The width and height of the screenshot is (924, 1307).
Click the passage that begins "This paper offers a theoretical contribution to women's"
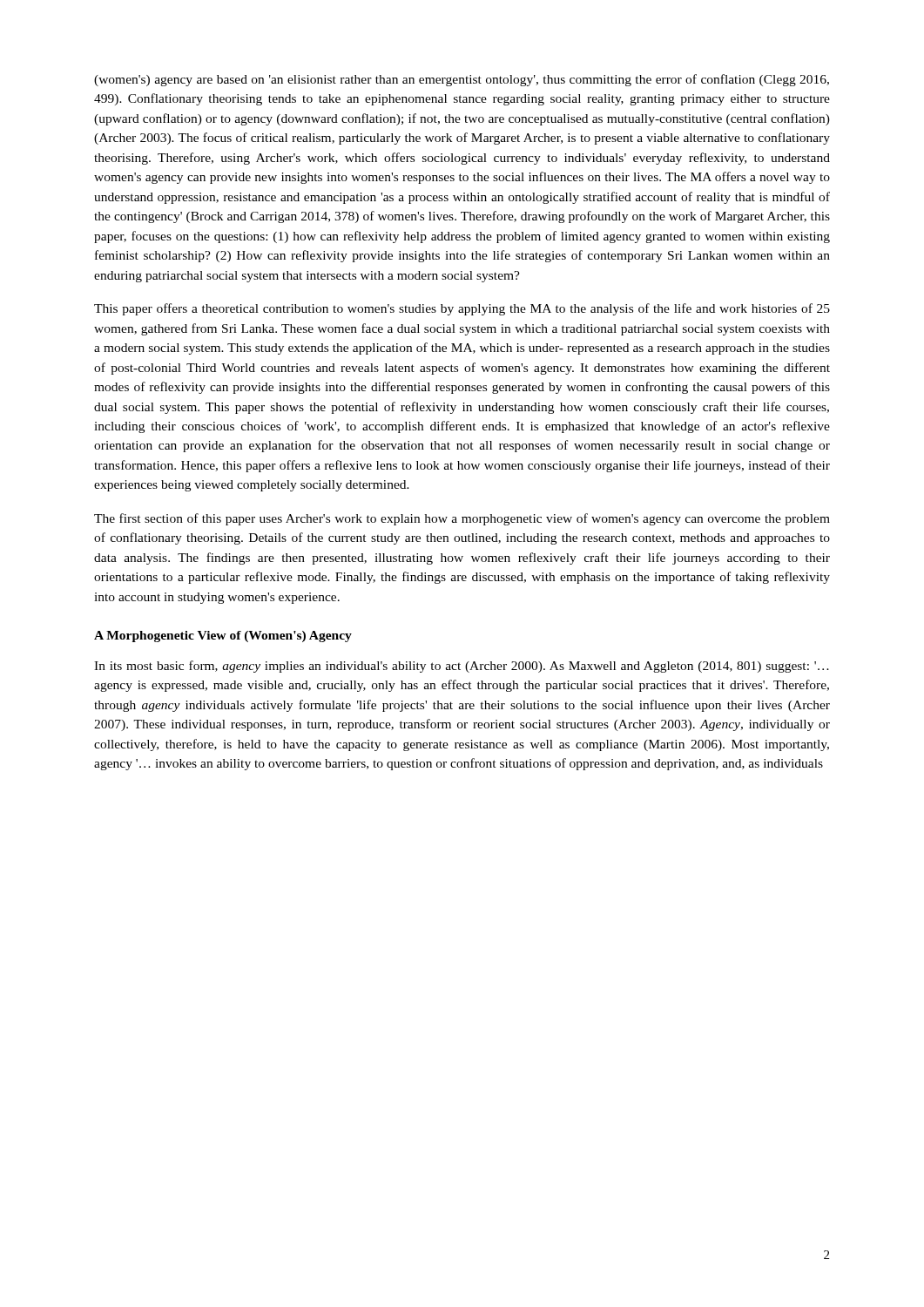click(x=462, y=396)
